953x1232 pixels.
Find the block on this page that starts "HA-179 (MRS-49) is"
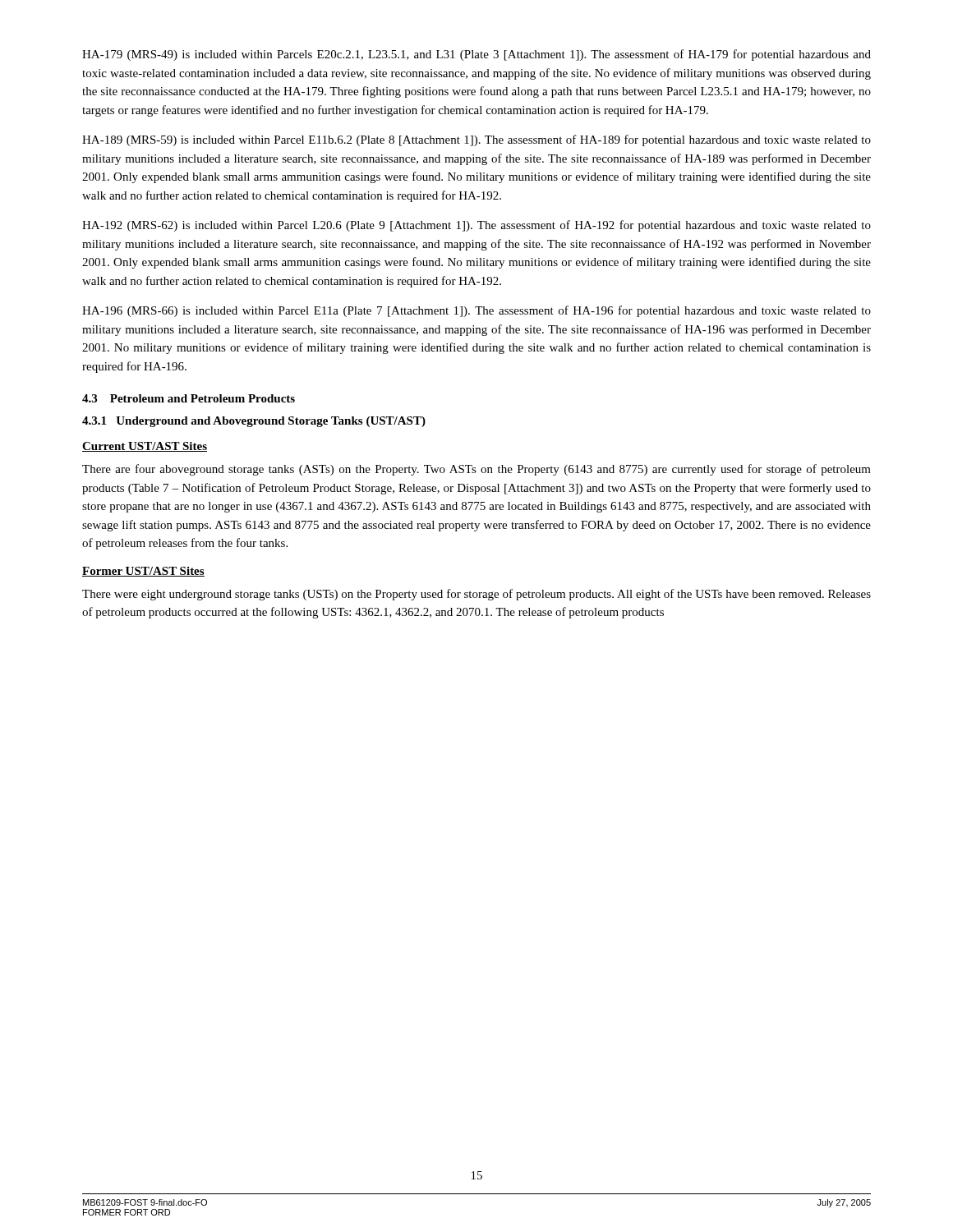tap(476, 82)
